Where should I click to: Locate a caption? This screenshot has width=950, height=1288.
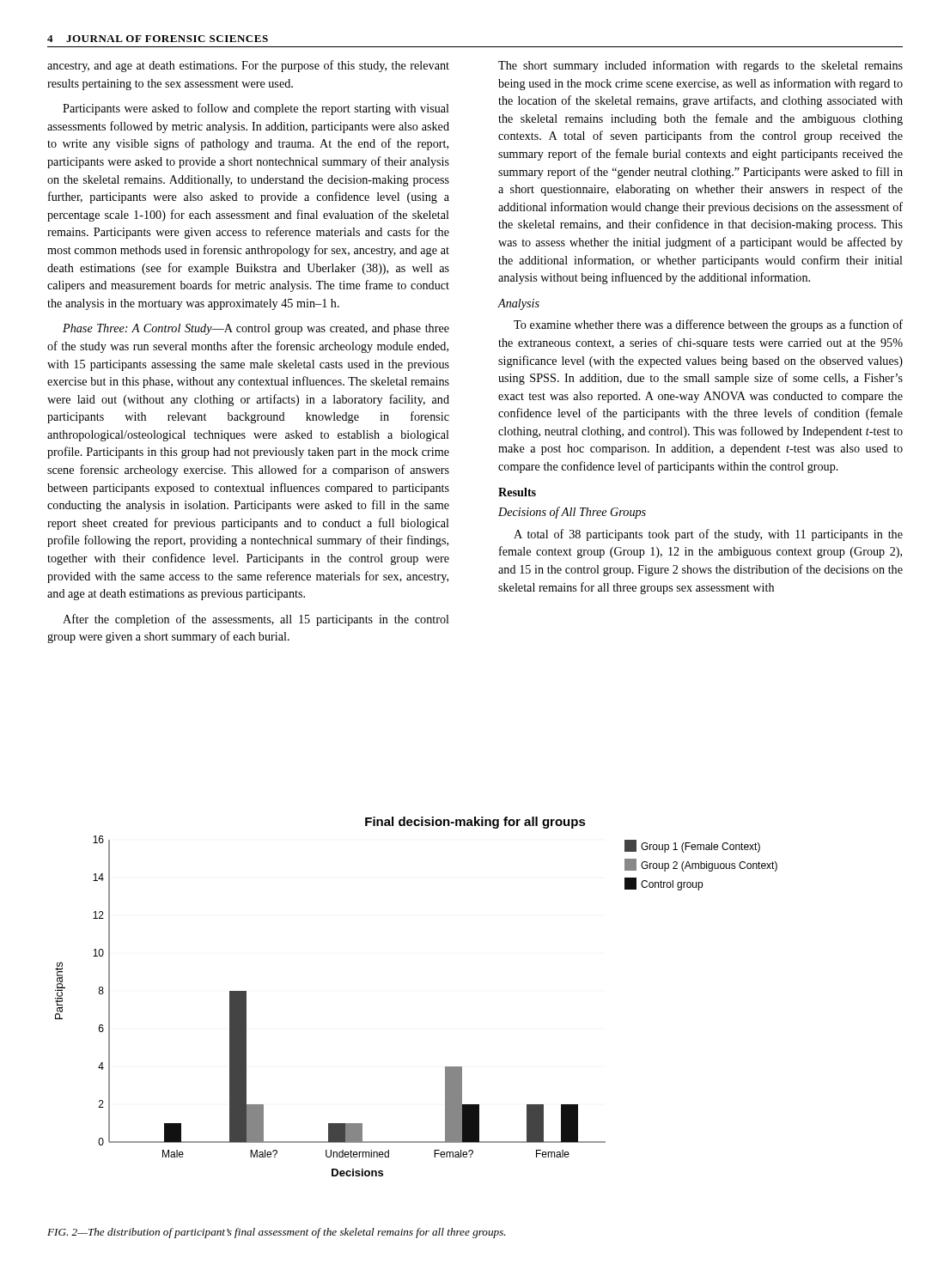[277, 1232]
